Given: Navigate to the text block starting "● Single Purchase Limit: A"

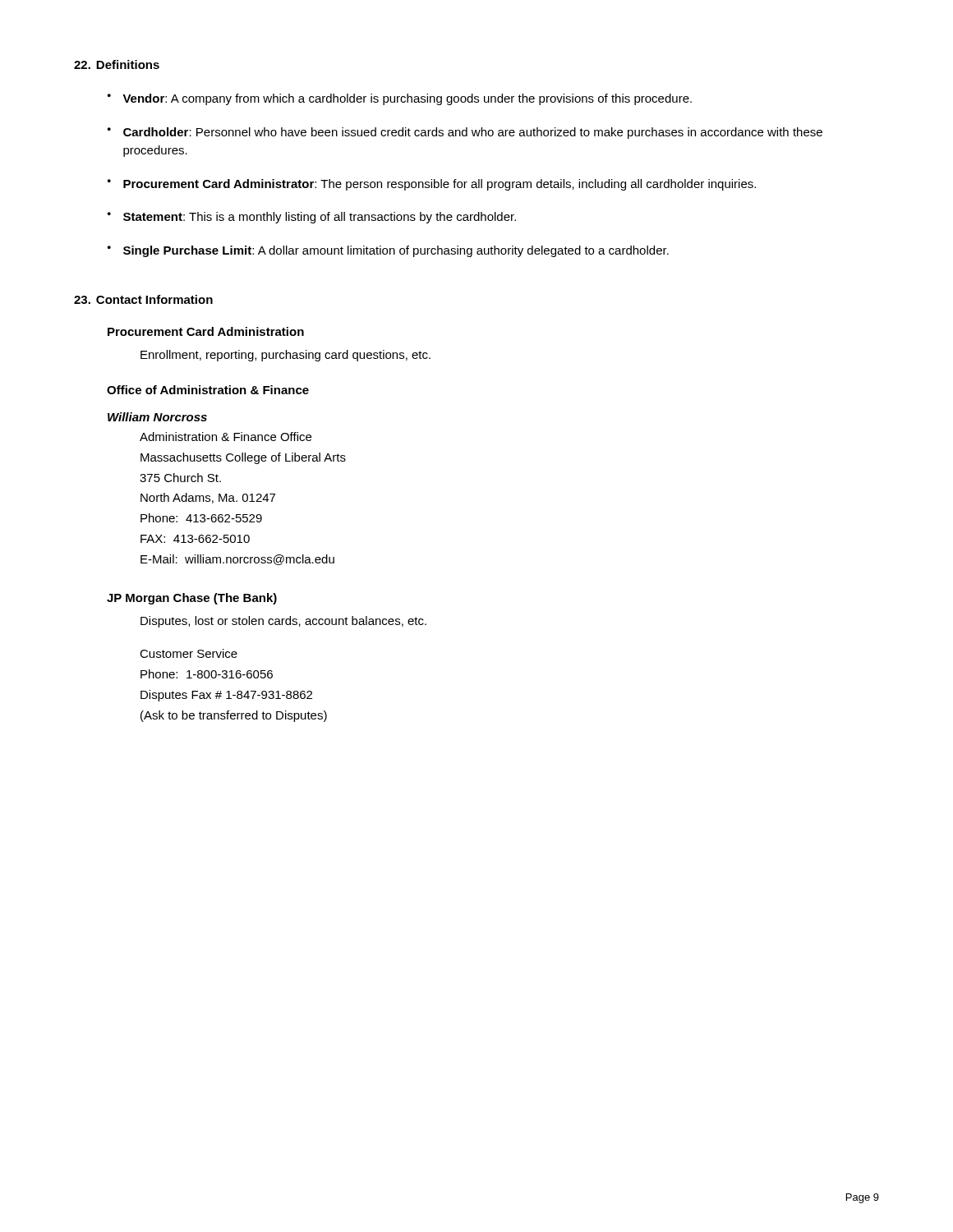Looking at the screenshot, I should click(388, 250).
